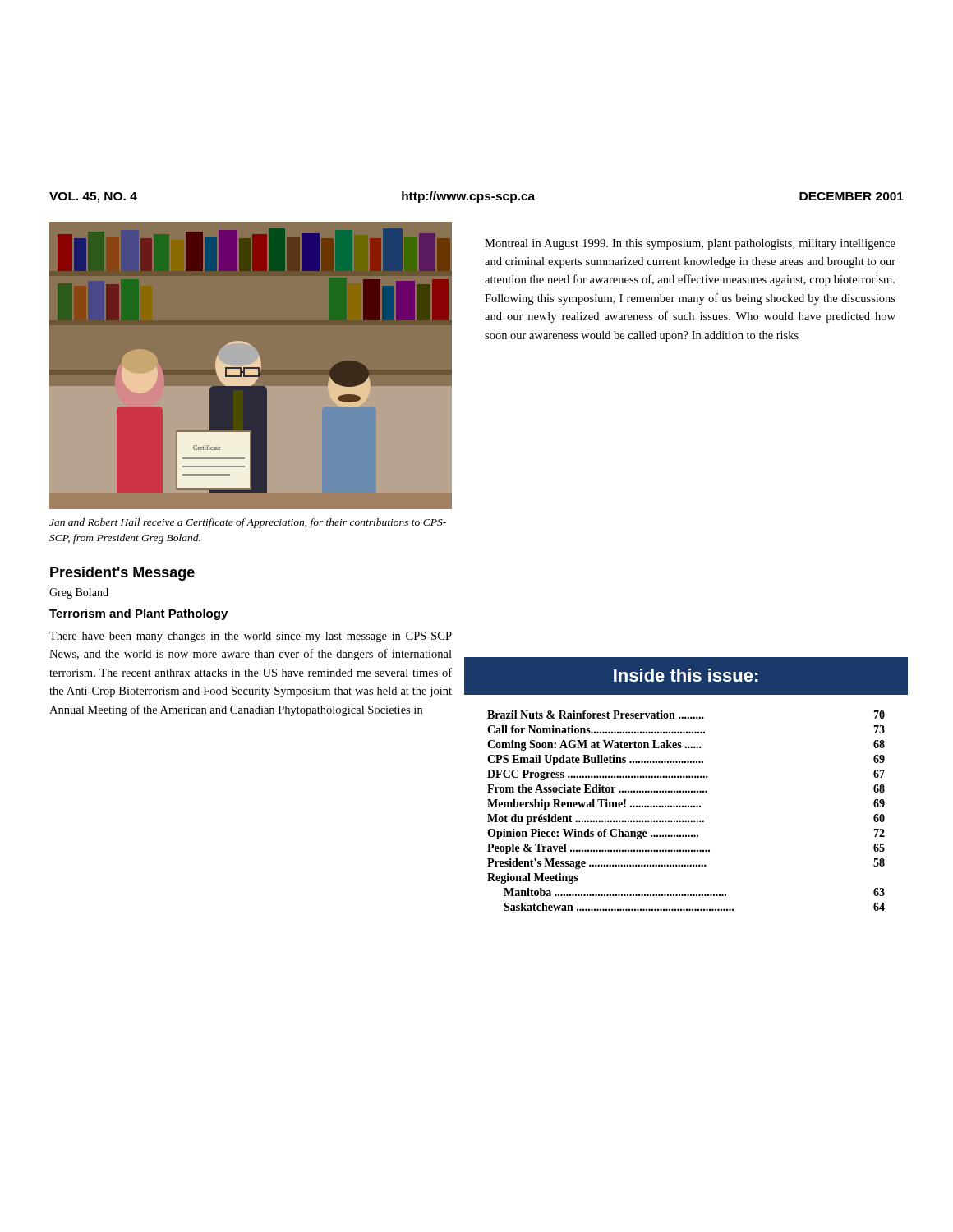Find the passage starting "Terrorism and Plant Pathology"
This screenshot has width=953, height=1232.
(139, 613)
